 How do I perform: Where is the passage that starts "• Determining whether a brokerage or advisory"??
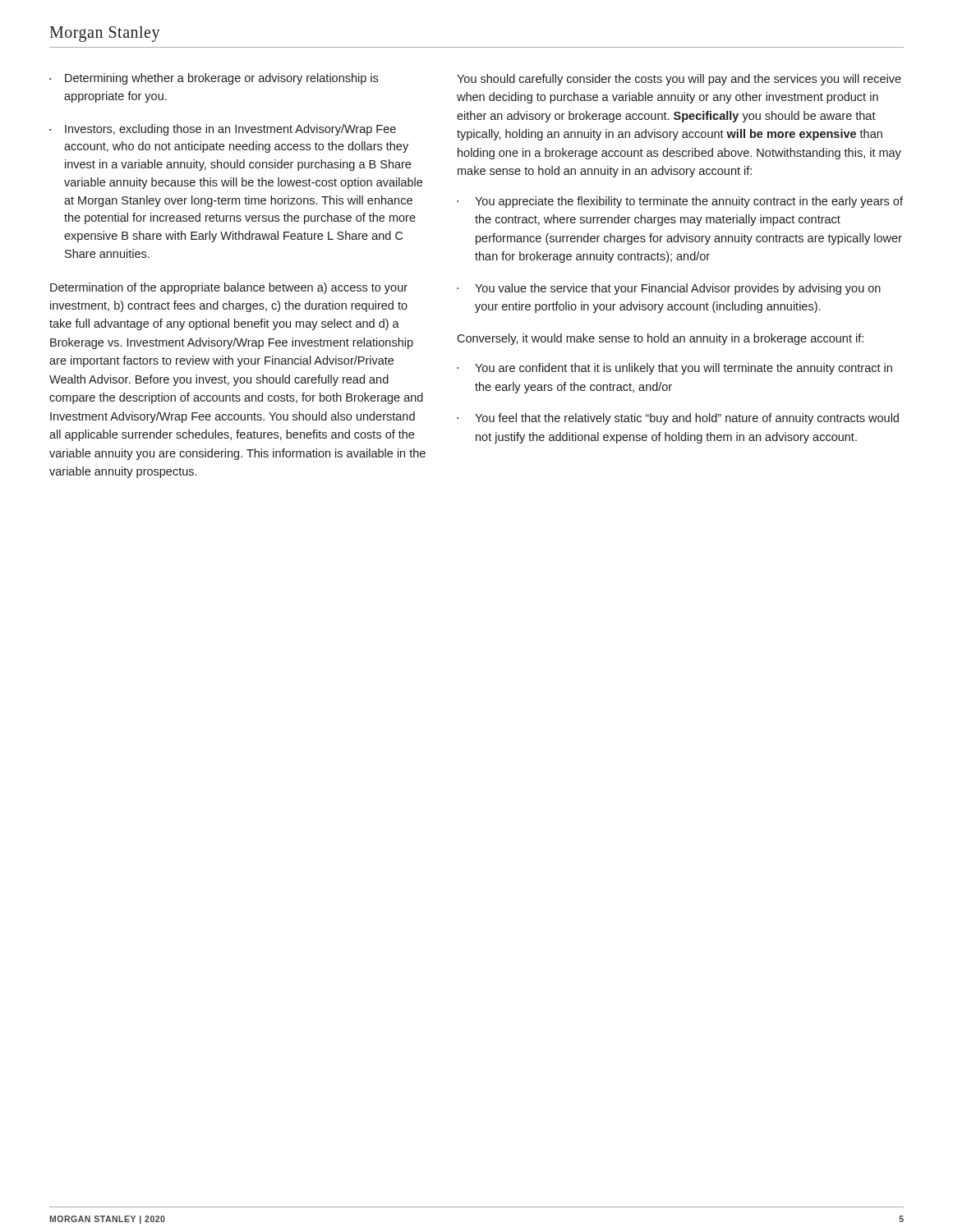click(238, 88)
